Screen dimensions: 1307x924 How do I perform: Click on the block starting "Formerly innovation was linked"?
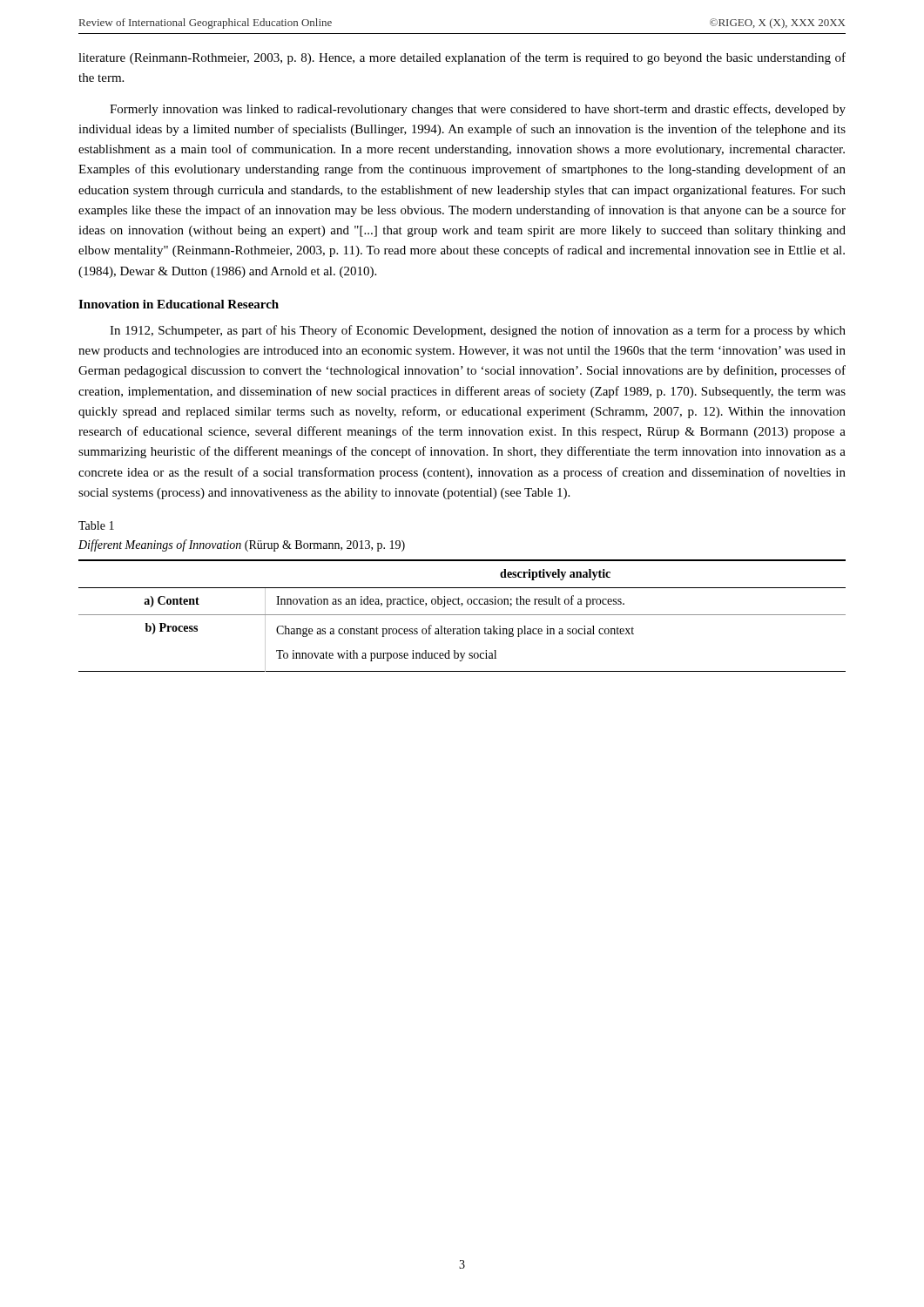[462, 190]
